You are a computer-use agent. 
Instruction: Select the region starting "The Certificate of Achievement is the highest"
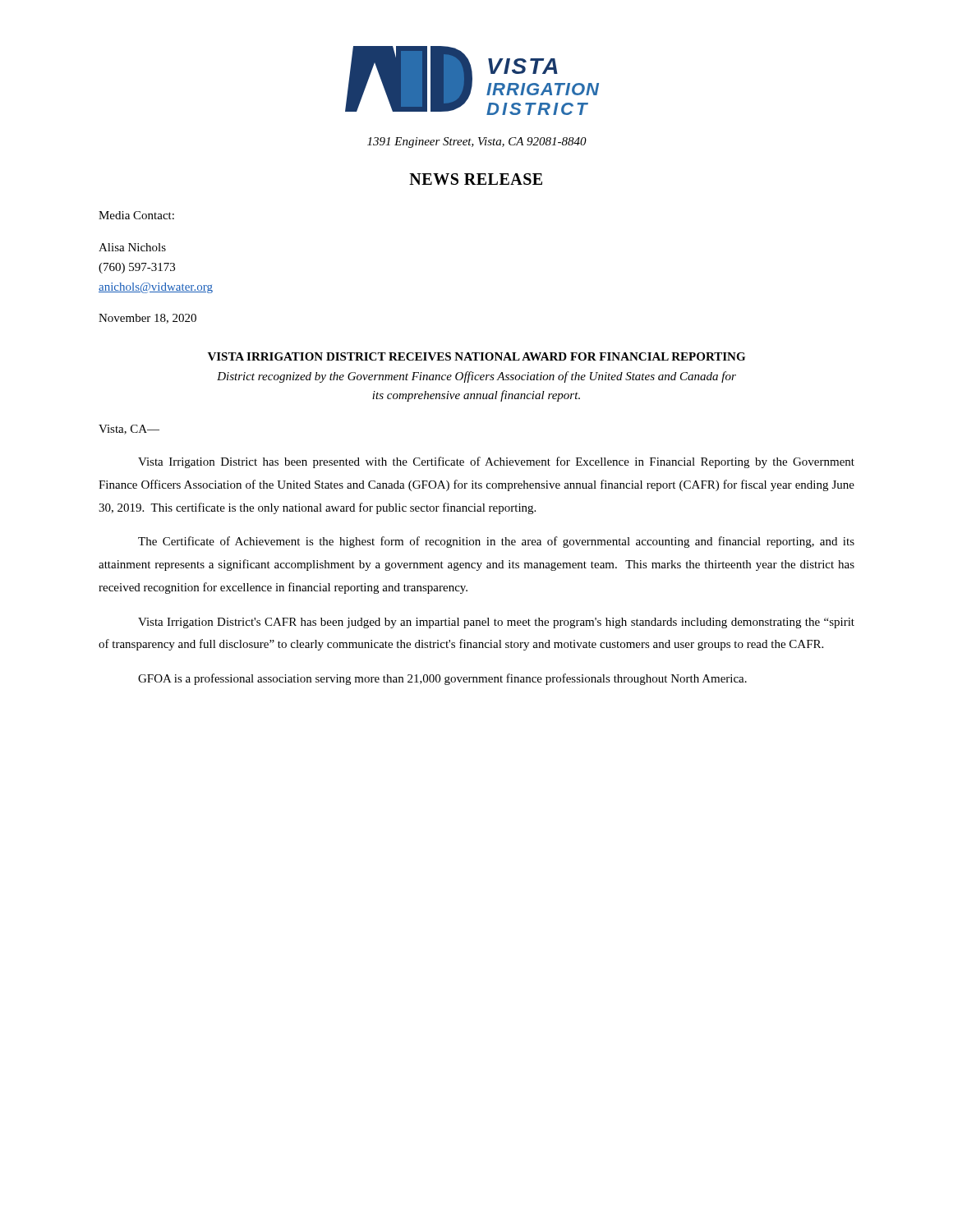(x=476, y=564)
